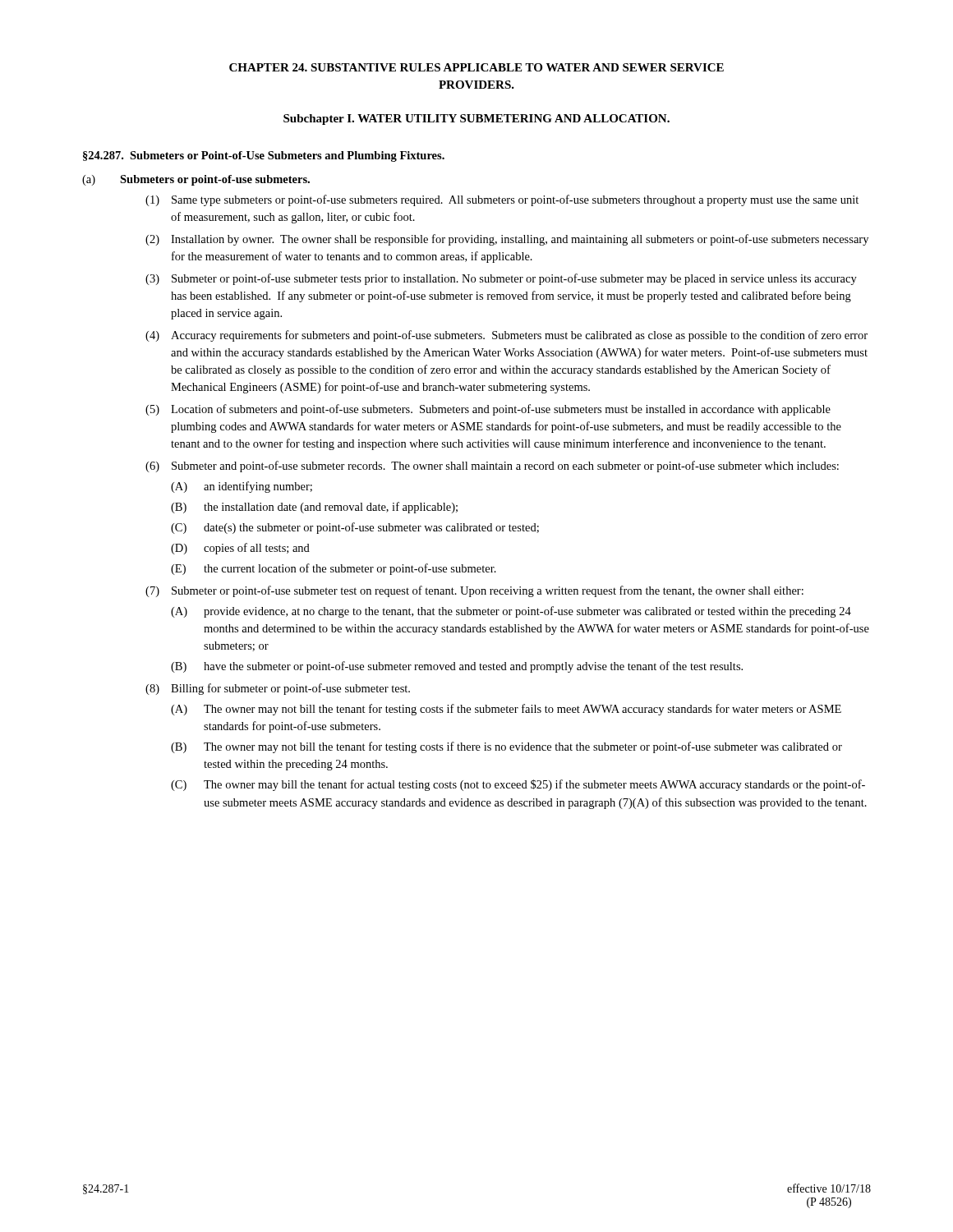
Task: Find the region starting "(7) Submeter or point-of-use"
Action: [495, 631]
